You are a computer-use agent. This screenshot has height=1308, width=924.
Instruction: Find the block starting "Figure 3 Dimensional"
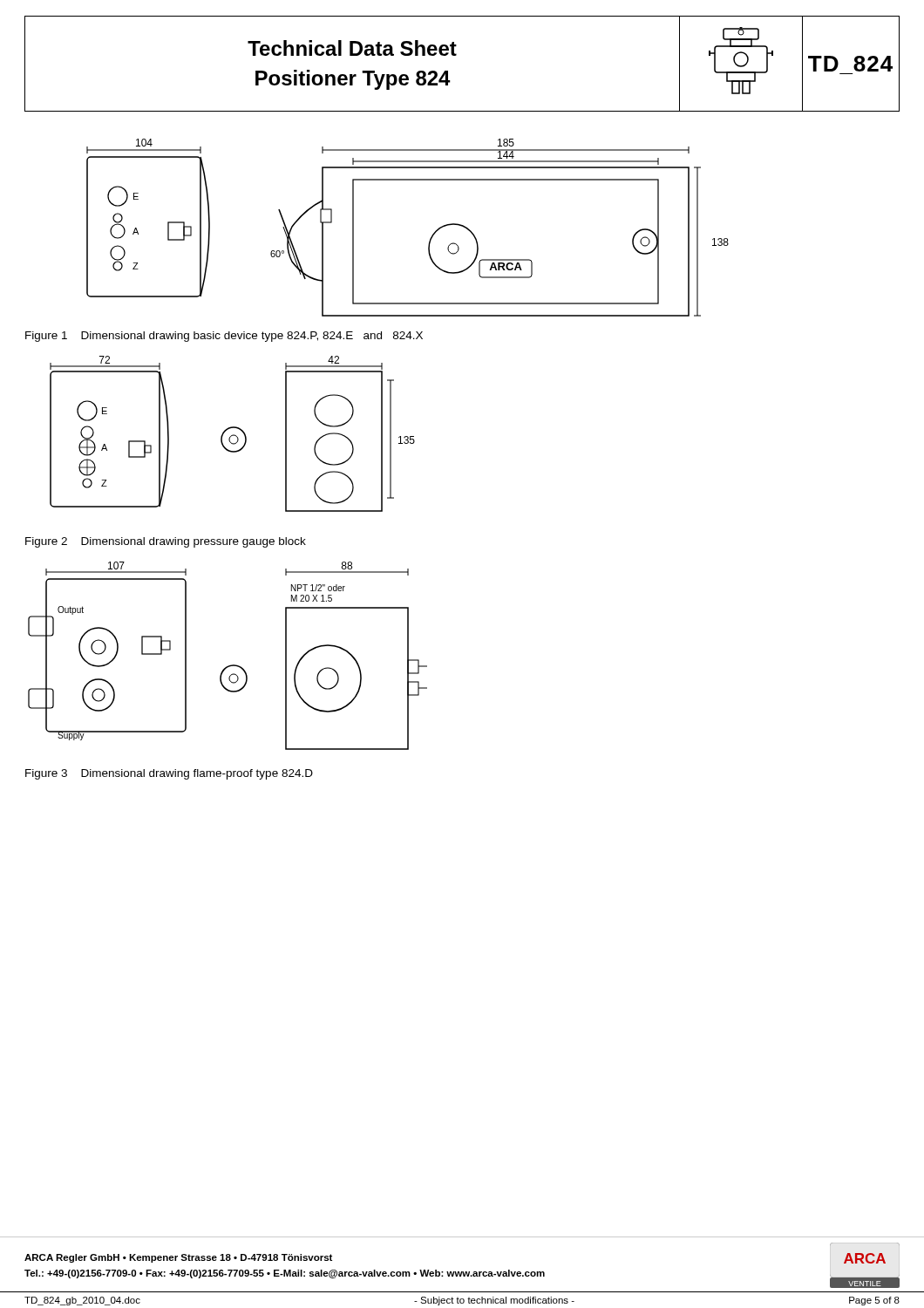coord(169,773)
